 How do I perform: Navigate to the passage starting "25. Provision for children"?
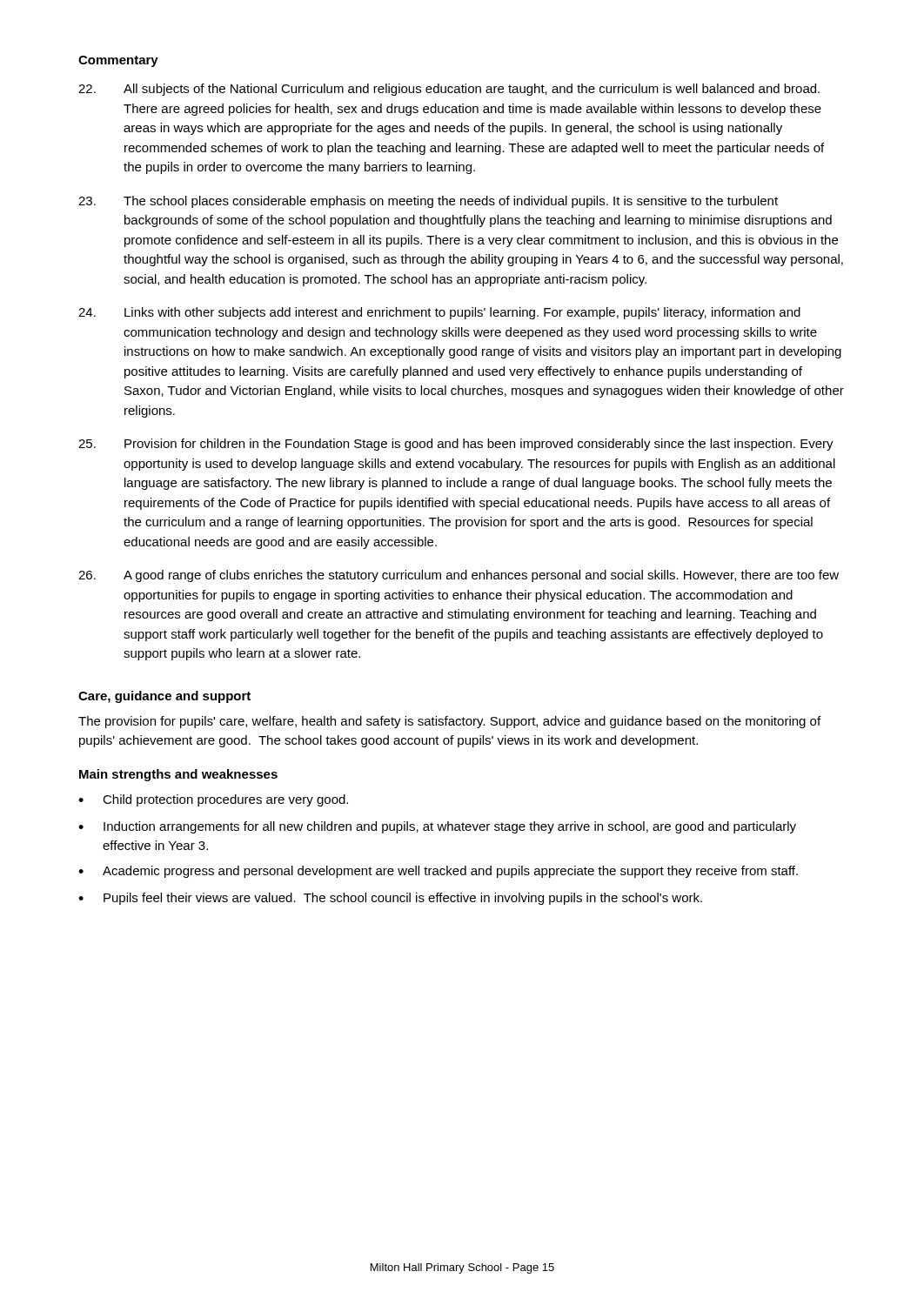coord(462,493)
